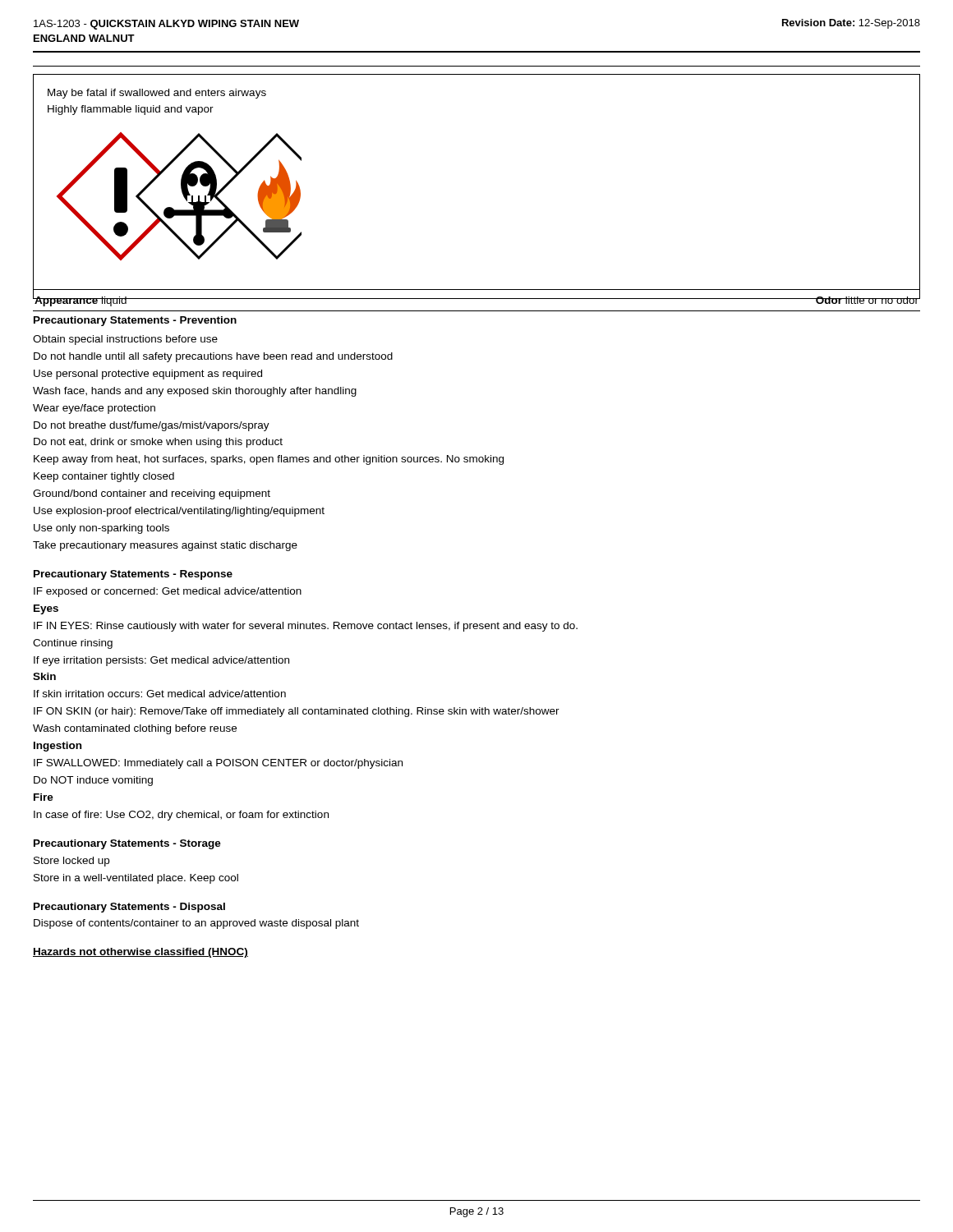The height and width of the screenshot is (1232, 953).
Task: Point to the region starting "IF exposed or concerned: Get"
Action: [x=476, y=703]
